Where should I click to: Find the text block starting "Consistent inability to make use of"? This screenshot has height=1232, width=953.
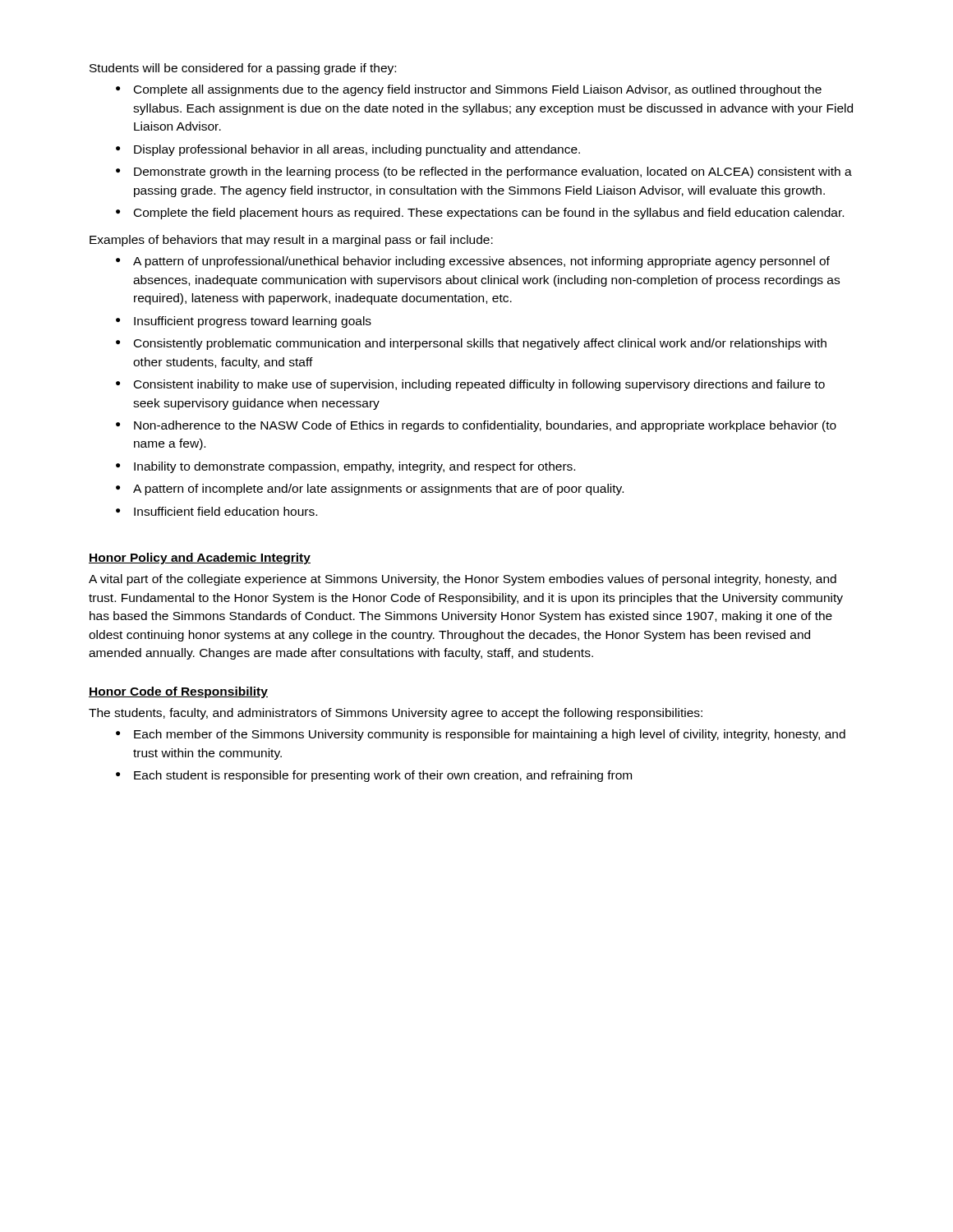pyautogui.click(x=479, y=393)
